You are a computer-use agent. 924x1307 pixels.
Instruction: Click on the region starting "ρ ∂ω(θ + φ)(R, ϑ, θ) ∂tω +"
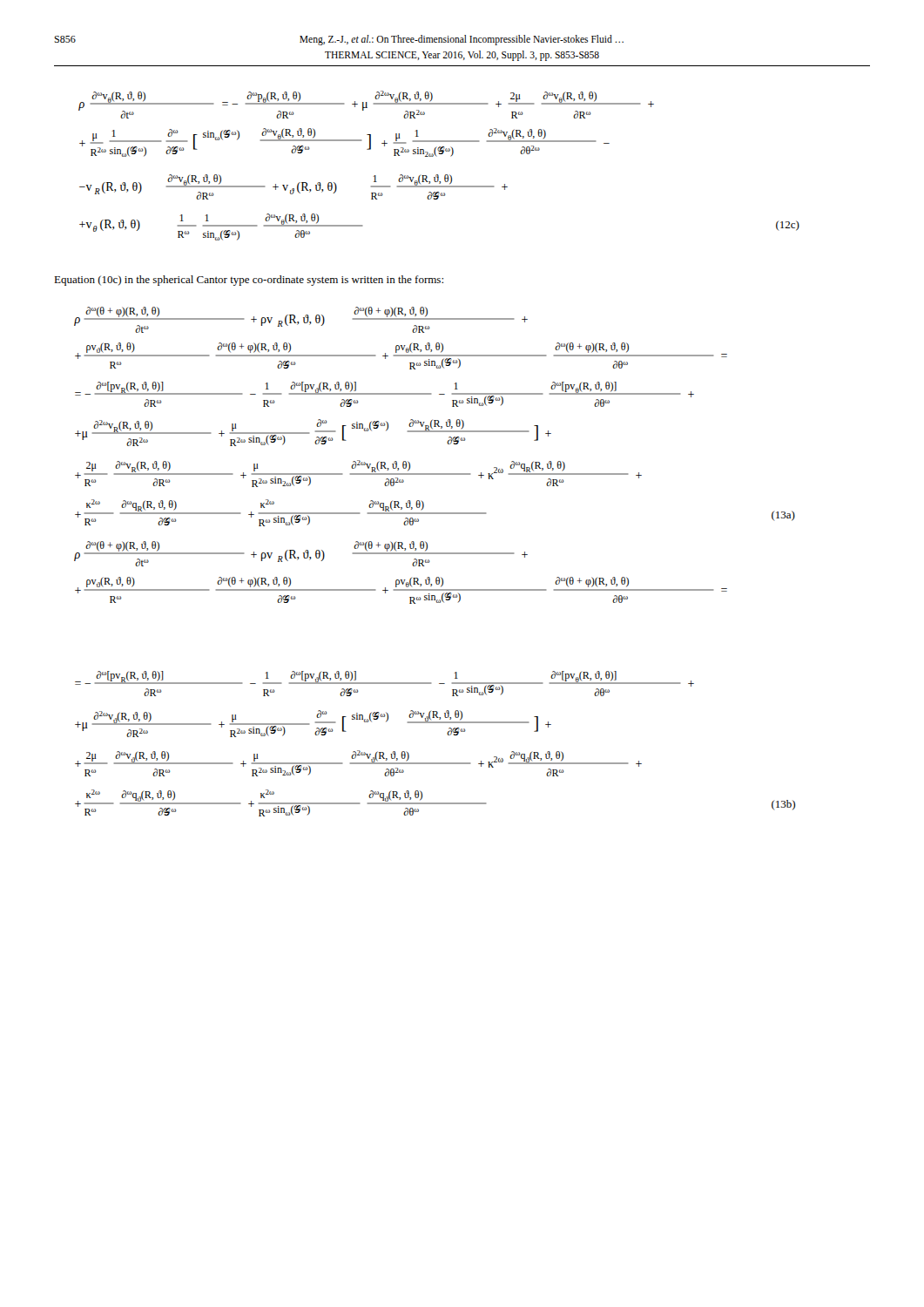point(462,479)
